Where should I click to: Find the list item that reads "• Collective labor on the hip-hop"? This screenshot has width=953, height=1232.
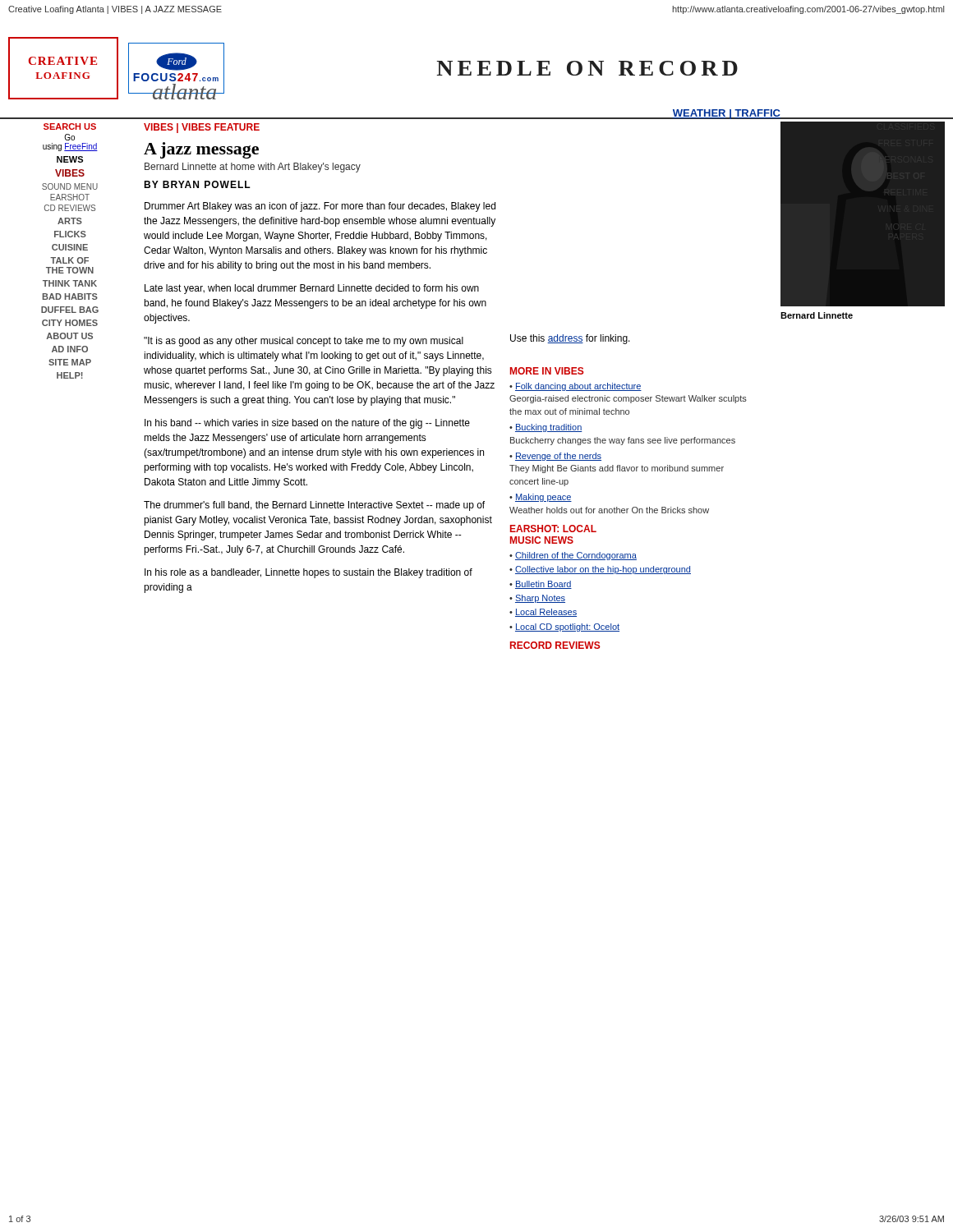[x=600, y=569]
